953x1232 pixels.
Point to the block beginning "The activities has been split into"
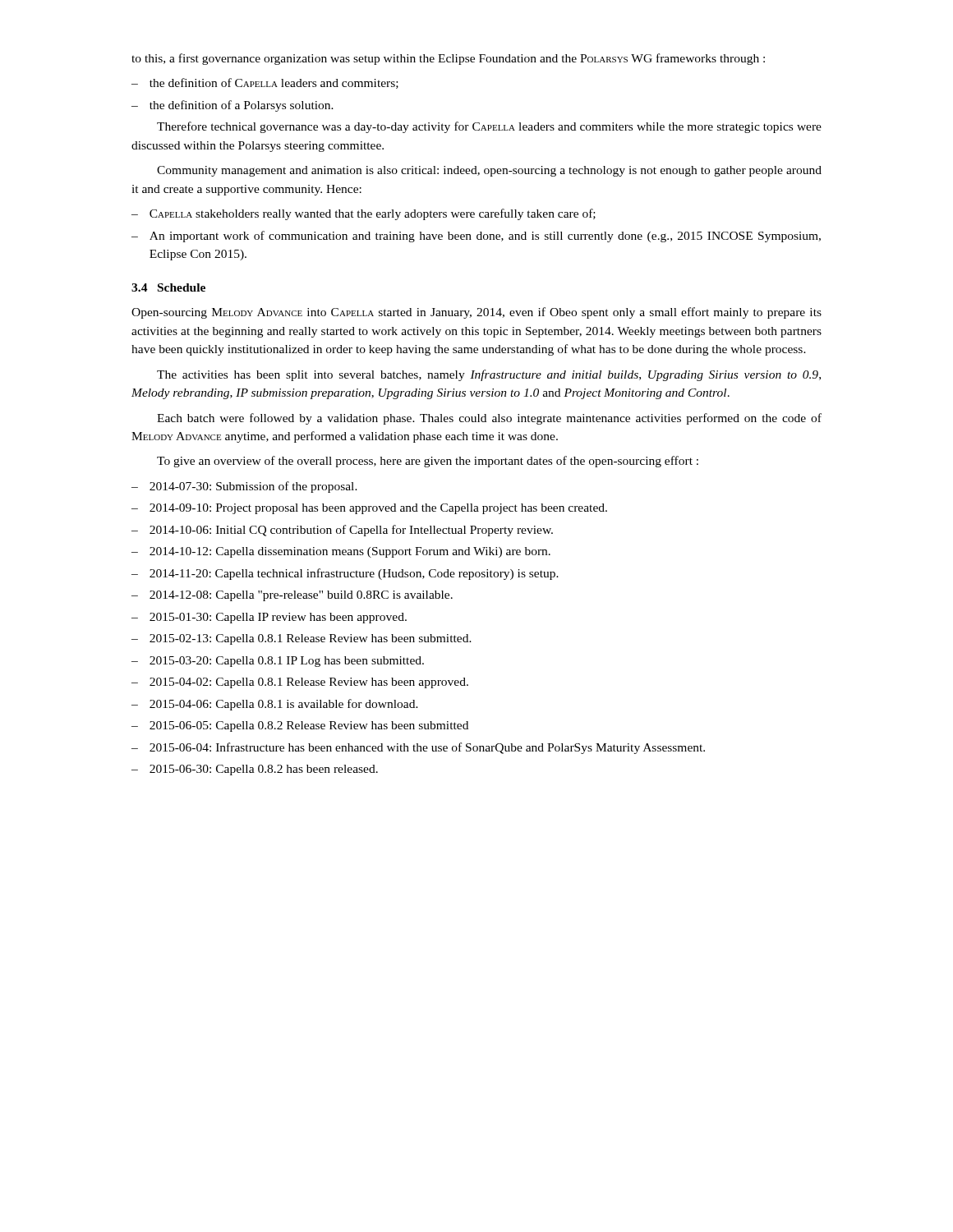point(476,384)
